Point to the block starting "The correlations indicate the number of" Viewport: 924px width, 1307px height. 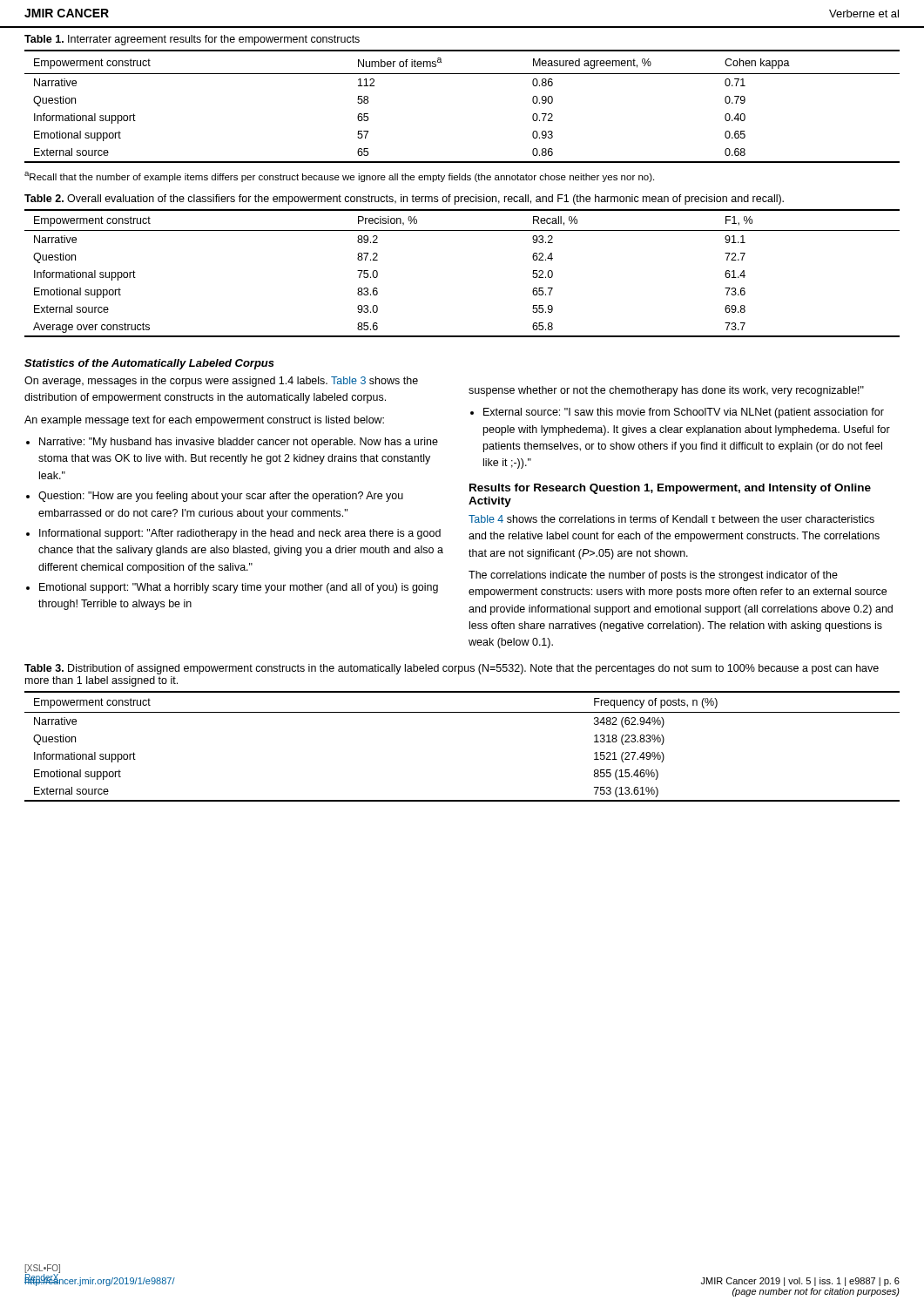pos(681,609)
